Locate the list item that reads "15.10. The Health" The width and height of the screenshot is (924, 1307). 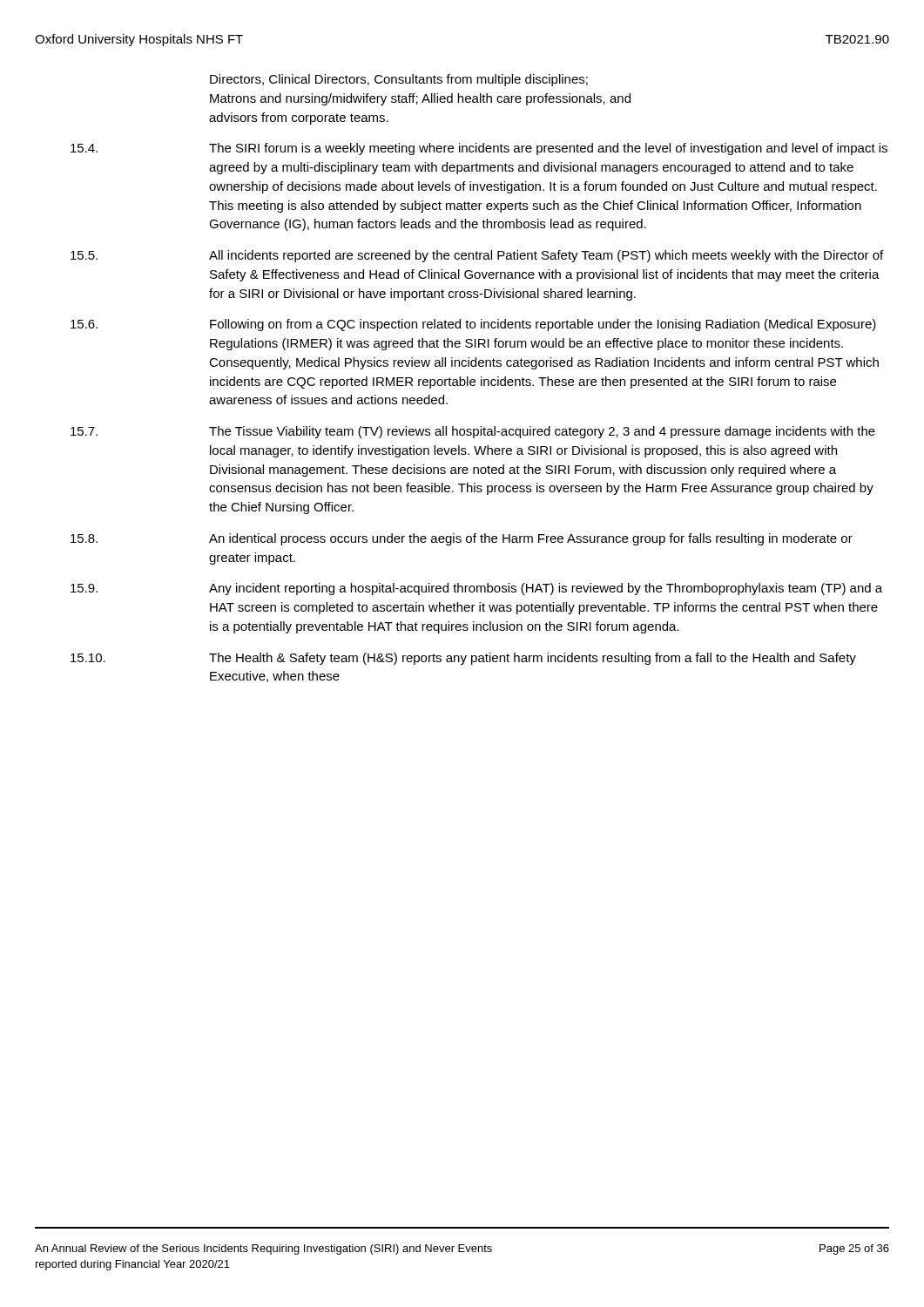pyautogui.click(x=462, y=667)
